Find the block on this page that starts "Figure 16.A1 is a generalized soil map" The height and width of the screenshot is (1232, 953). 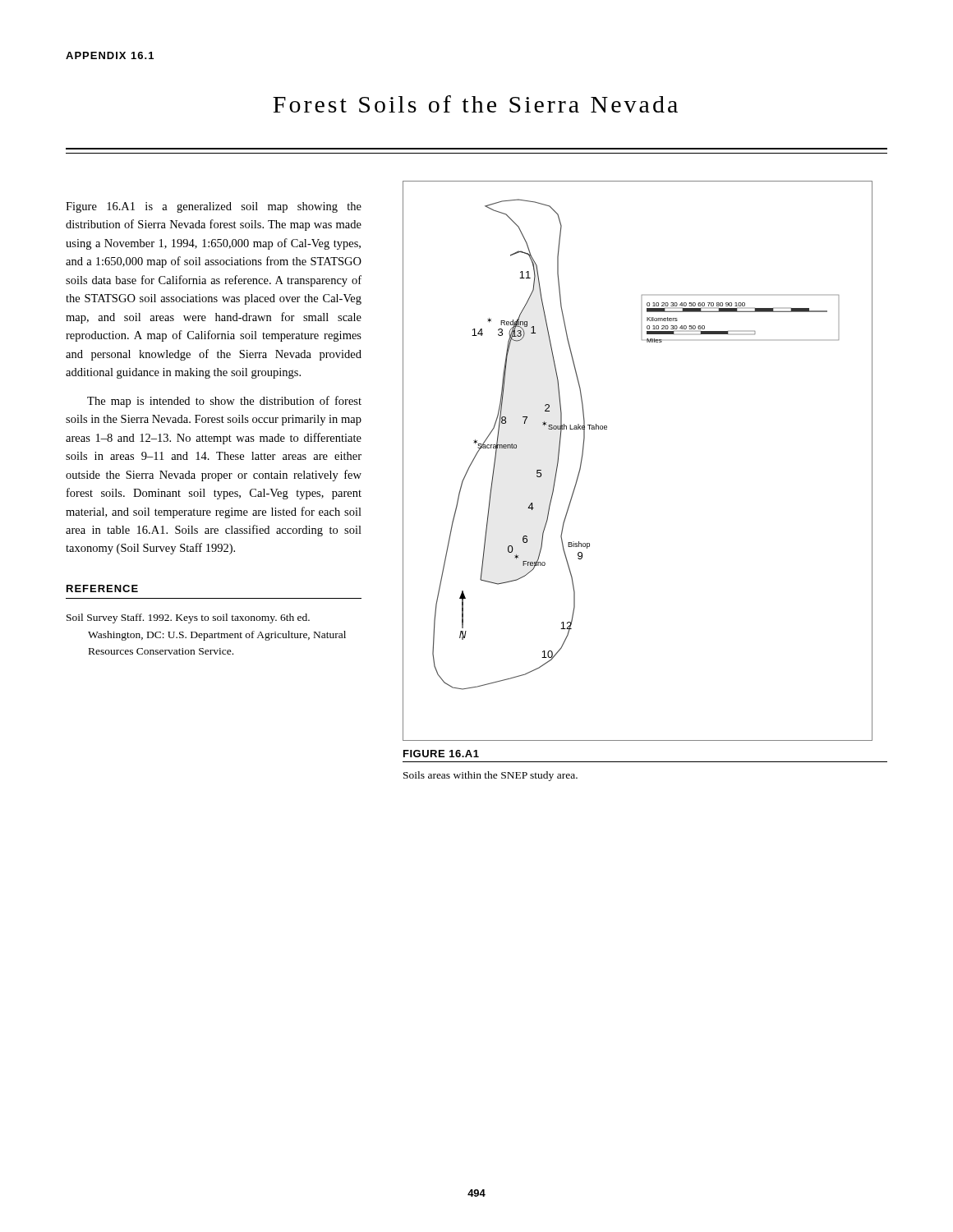pyautogui.click(x=214, y=289)
